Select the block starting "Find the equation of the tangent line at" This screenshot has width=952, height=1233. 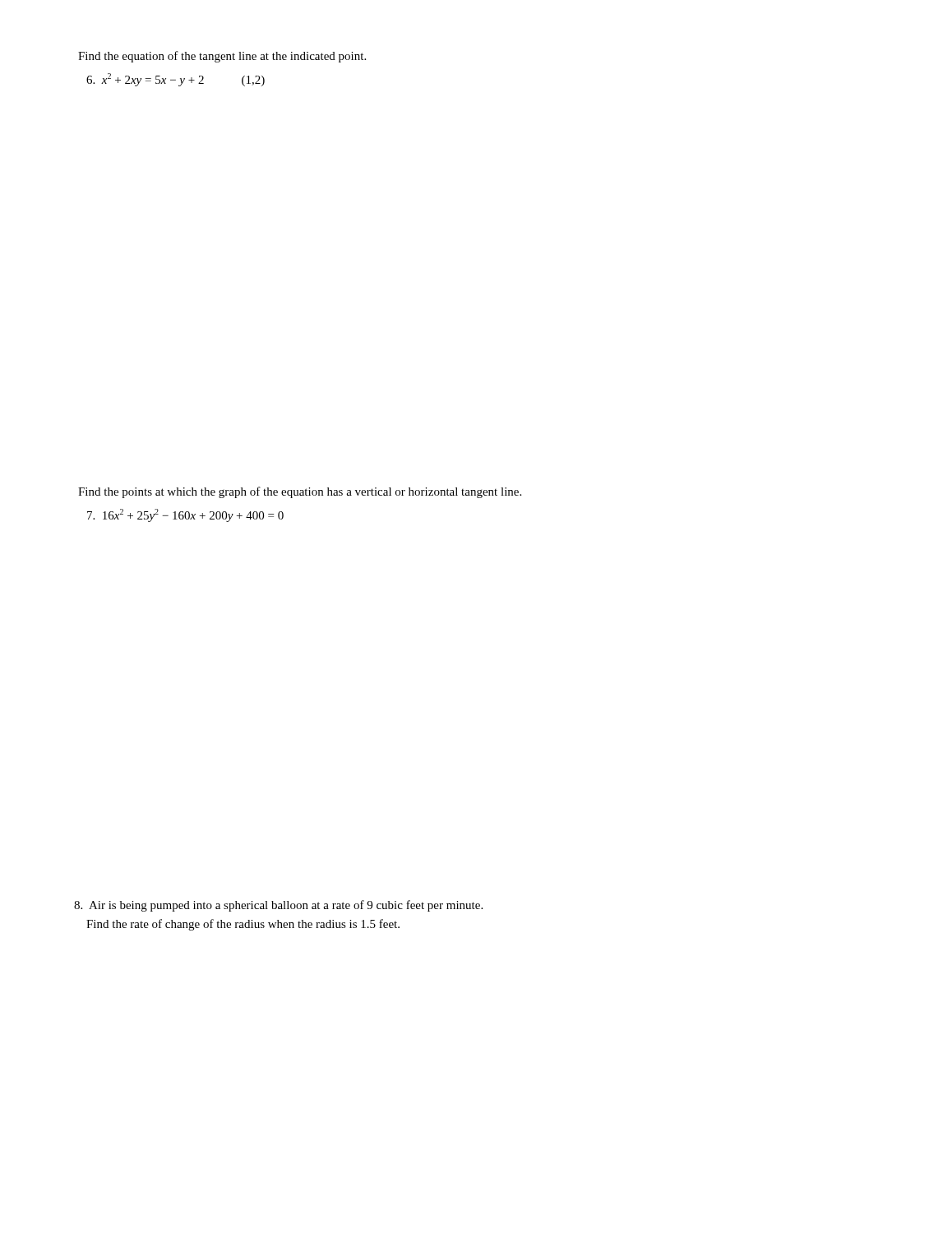[x=222, y=56]
